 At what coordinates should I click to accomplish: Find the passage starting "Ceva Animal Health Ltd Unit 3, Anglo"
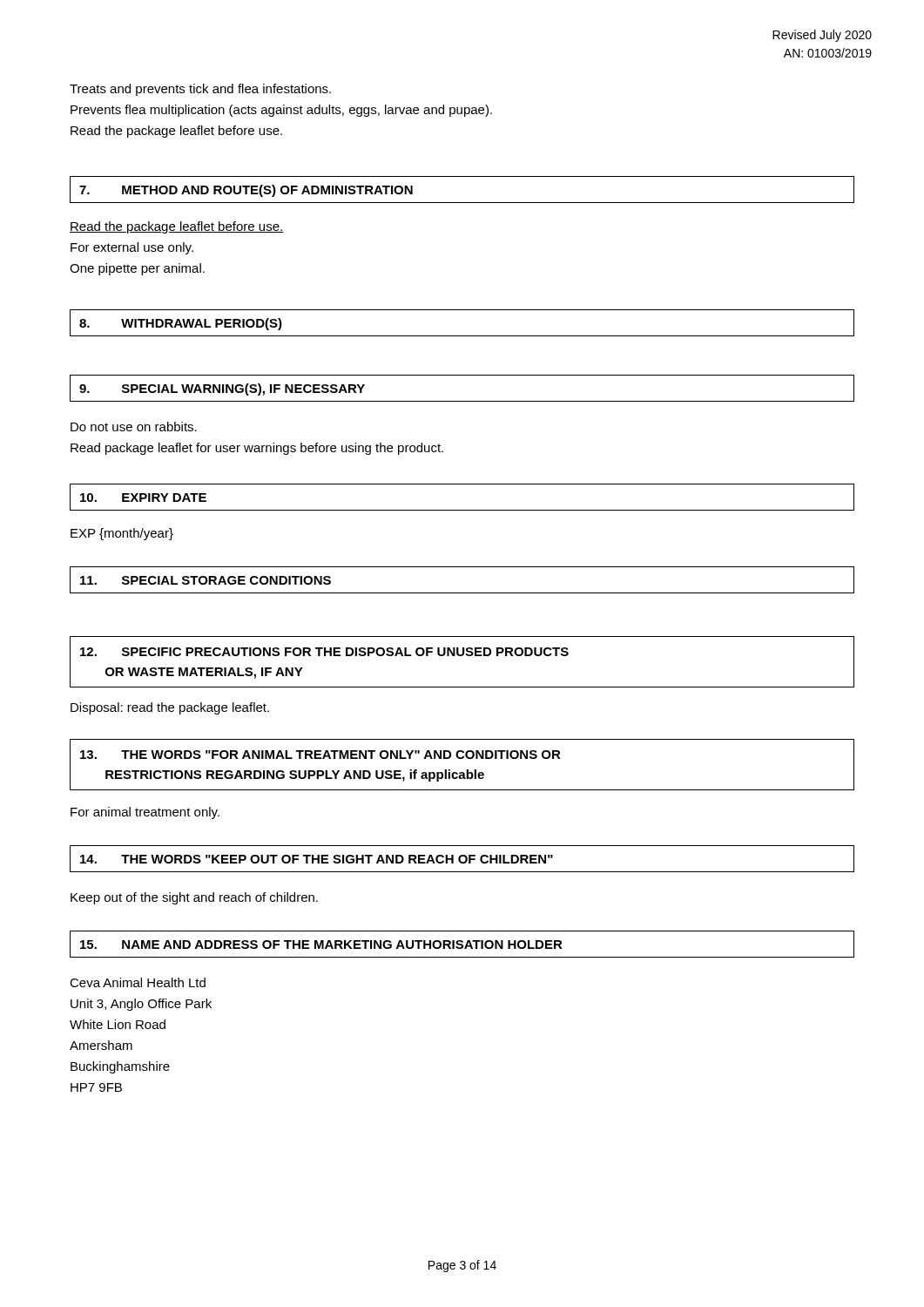click(141, 1035)
